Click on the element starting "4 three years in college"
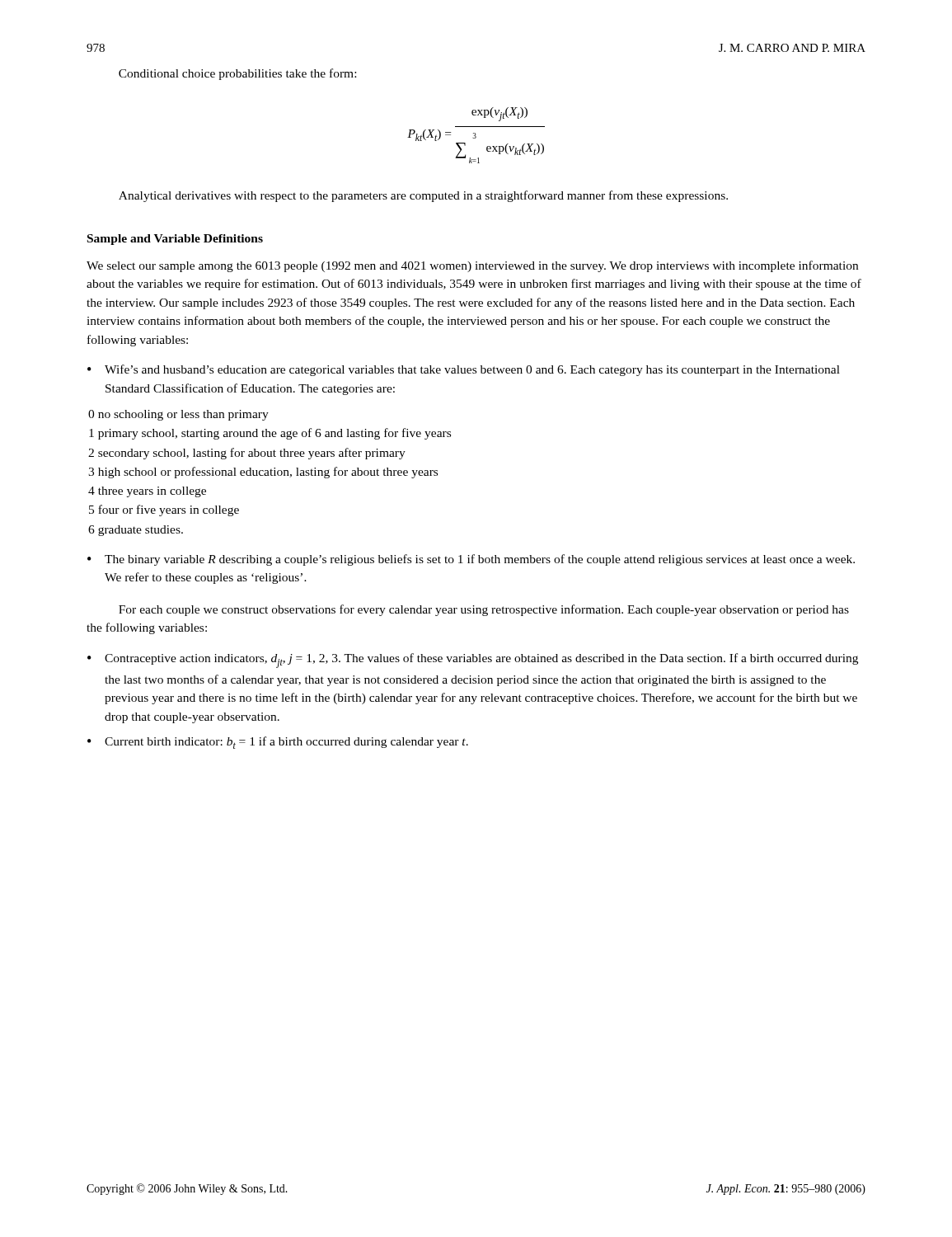The image size is (952, 1237). (x=147, y=490)
